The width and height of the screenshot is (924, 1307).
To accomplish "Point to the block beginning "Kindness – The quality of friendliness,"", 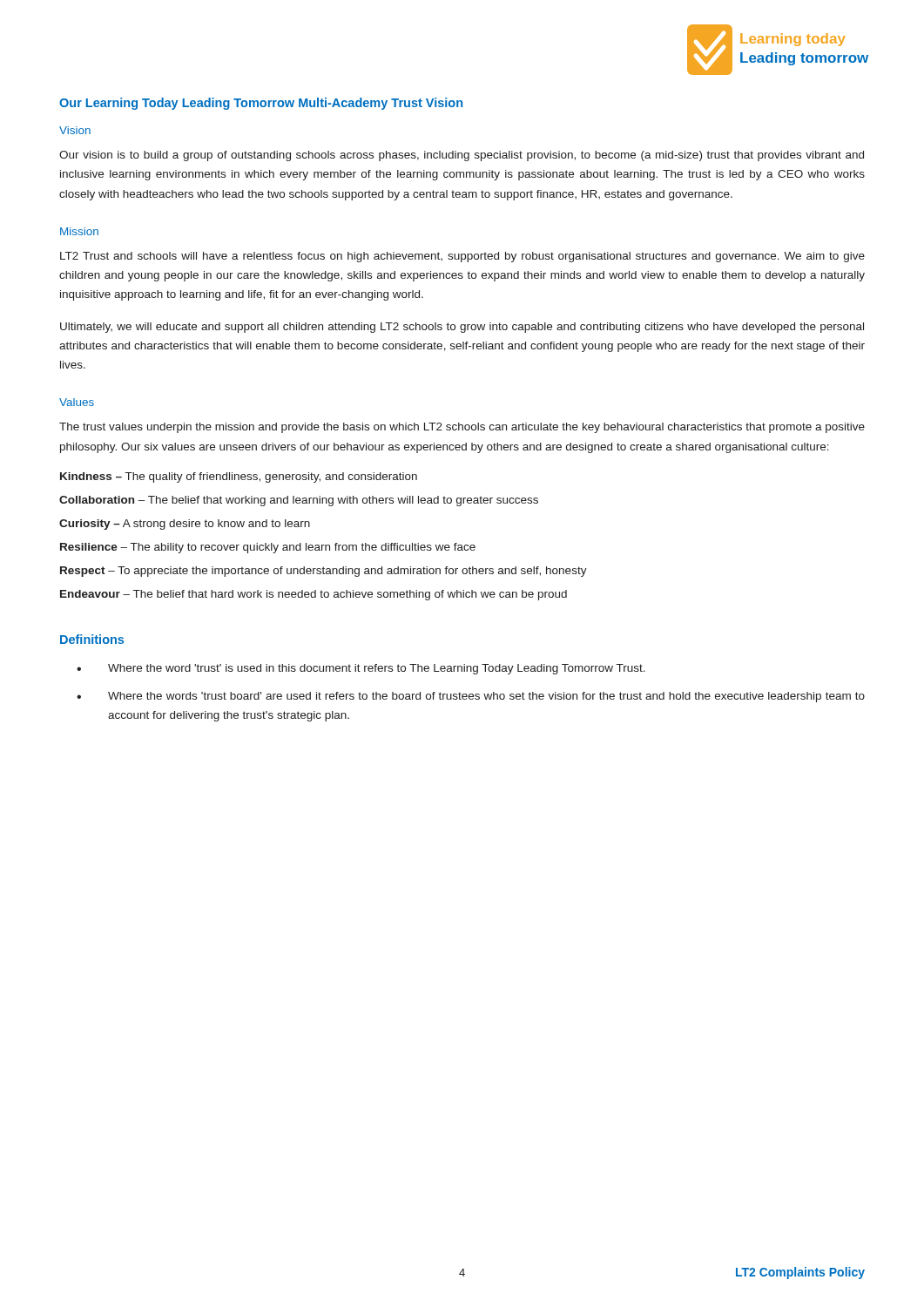I will (x=238, y=476).
